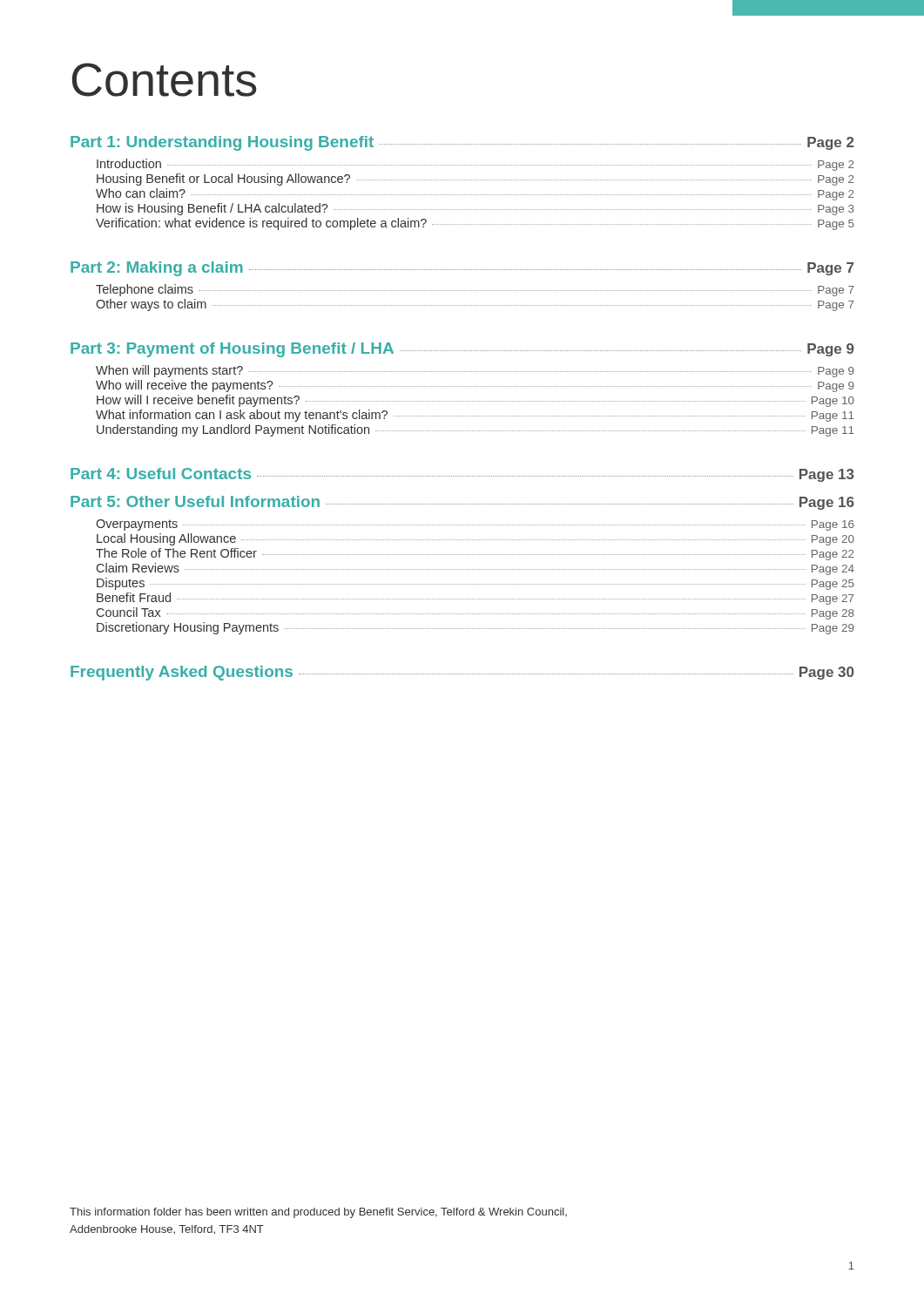Viewport: 924px width, 1307px height.
Task: Navigate to the region starting "Part 2: Making a claim Page"
Action: pos(462,267)
